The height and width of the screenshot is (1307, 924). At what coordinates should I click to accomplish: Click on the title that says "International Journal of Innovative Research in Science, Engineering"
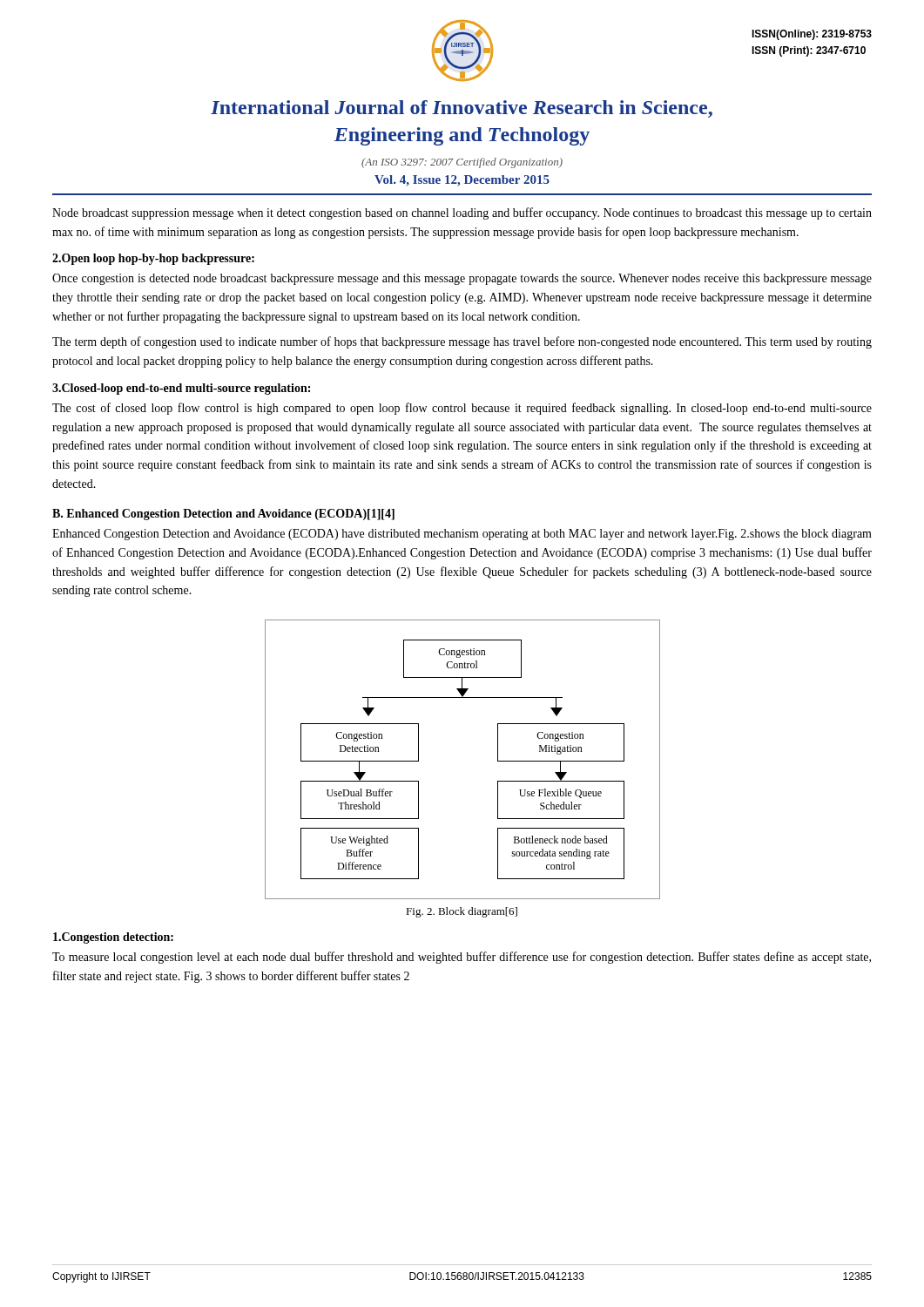(462, 121)
